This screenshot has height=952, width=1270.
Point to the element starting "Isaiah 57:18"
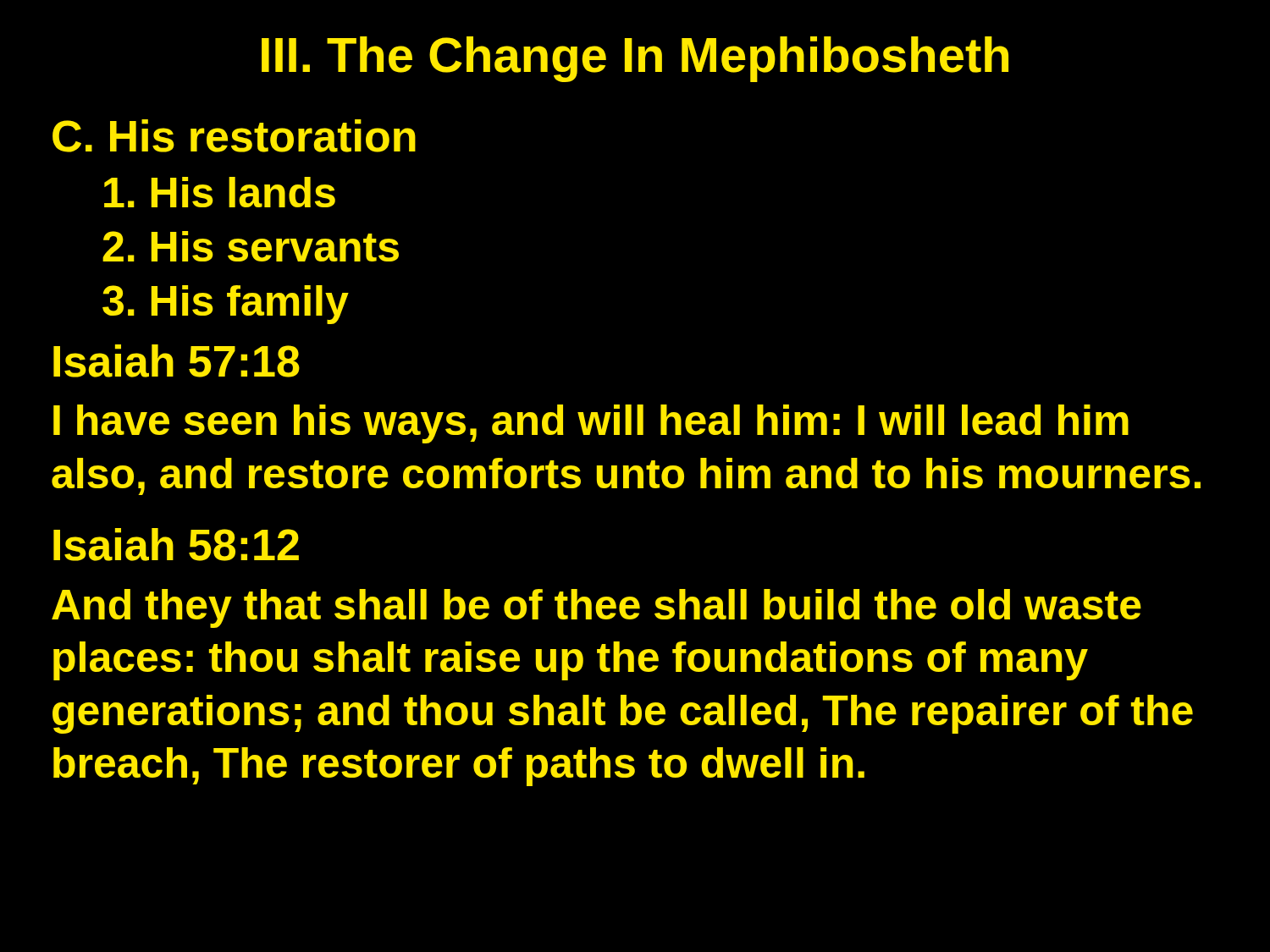click(x=176, y=361)
